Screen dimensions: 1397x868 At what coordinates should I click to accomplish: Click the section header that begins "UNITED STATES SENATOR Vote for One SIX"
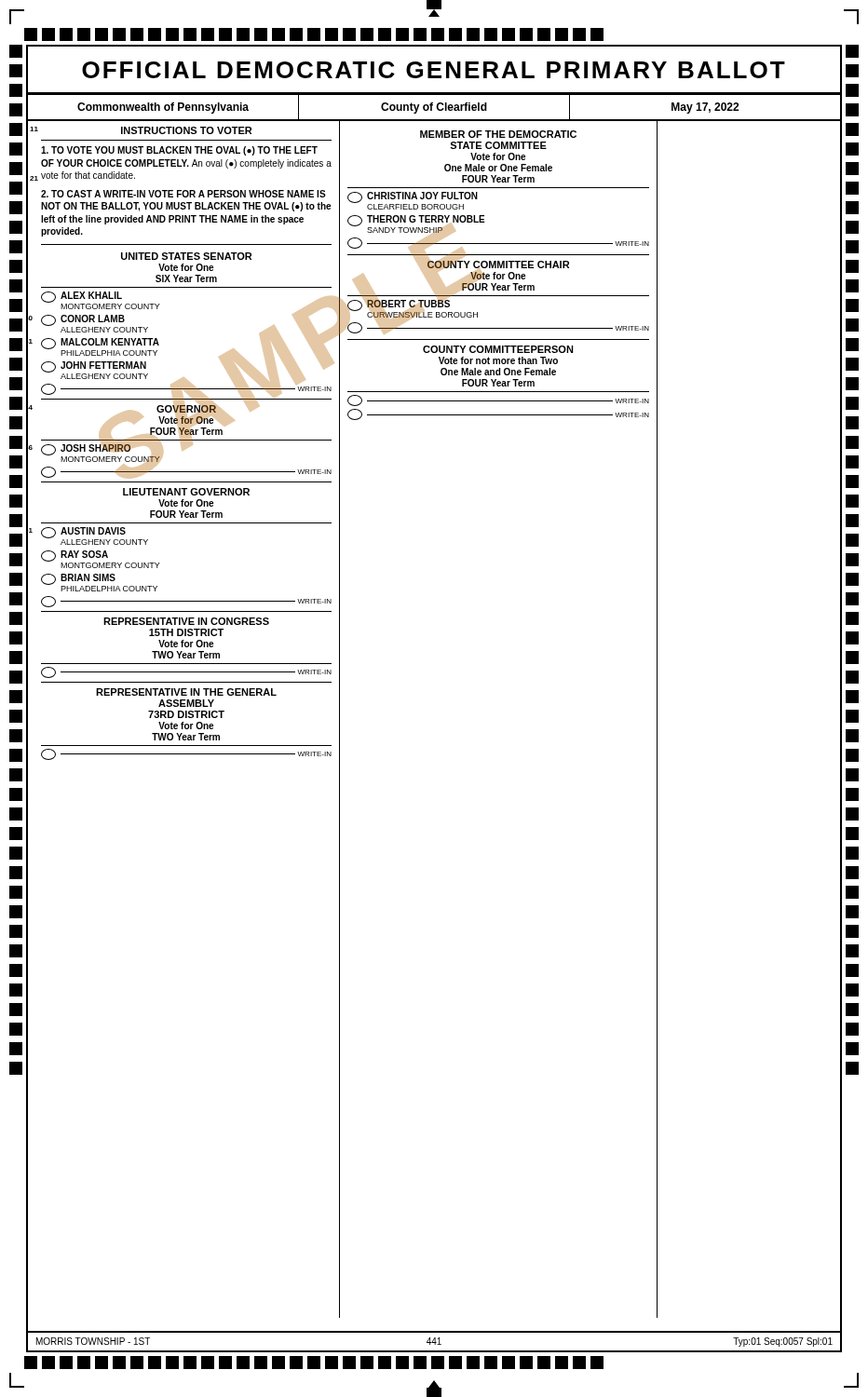(186, 267)
